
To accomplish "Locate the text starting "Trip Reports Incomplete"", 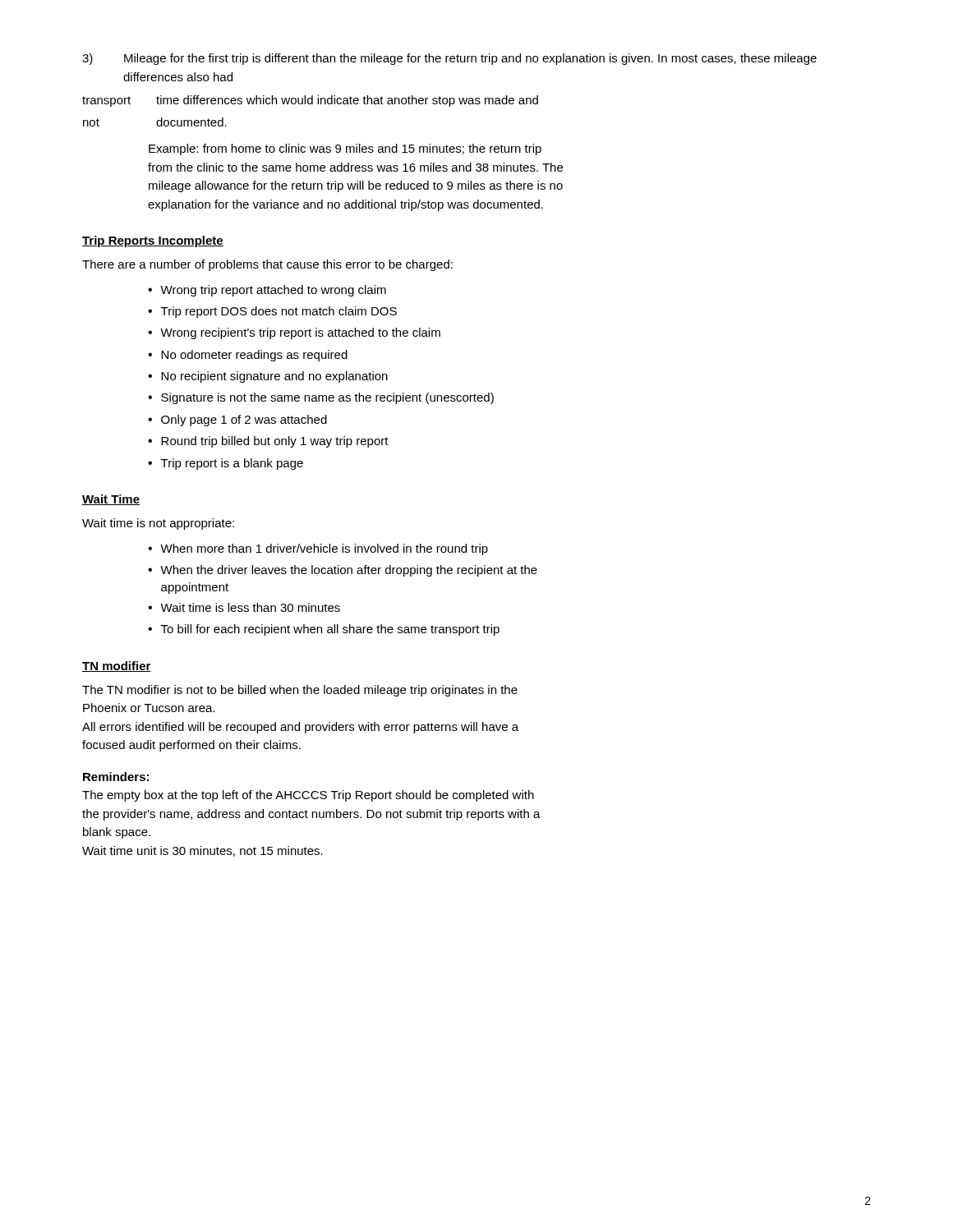I will pos(153,240).
